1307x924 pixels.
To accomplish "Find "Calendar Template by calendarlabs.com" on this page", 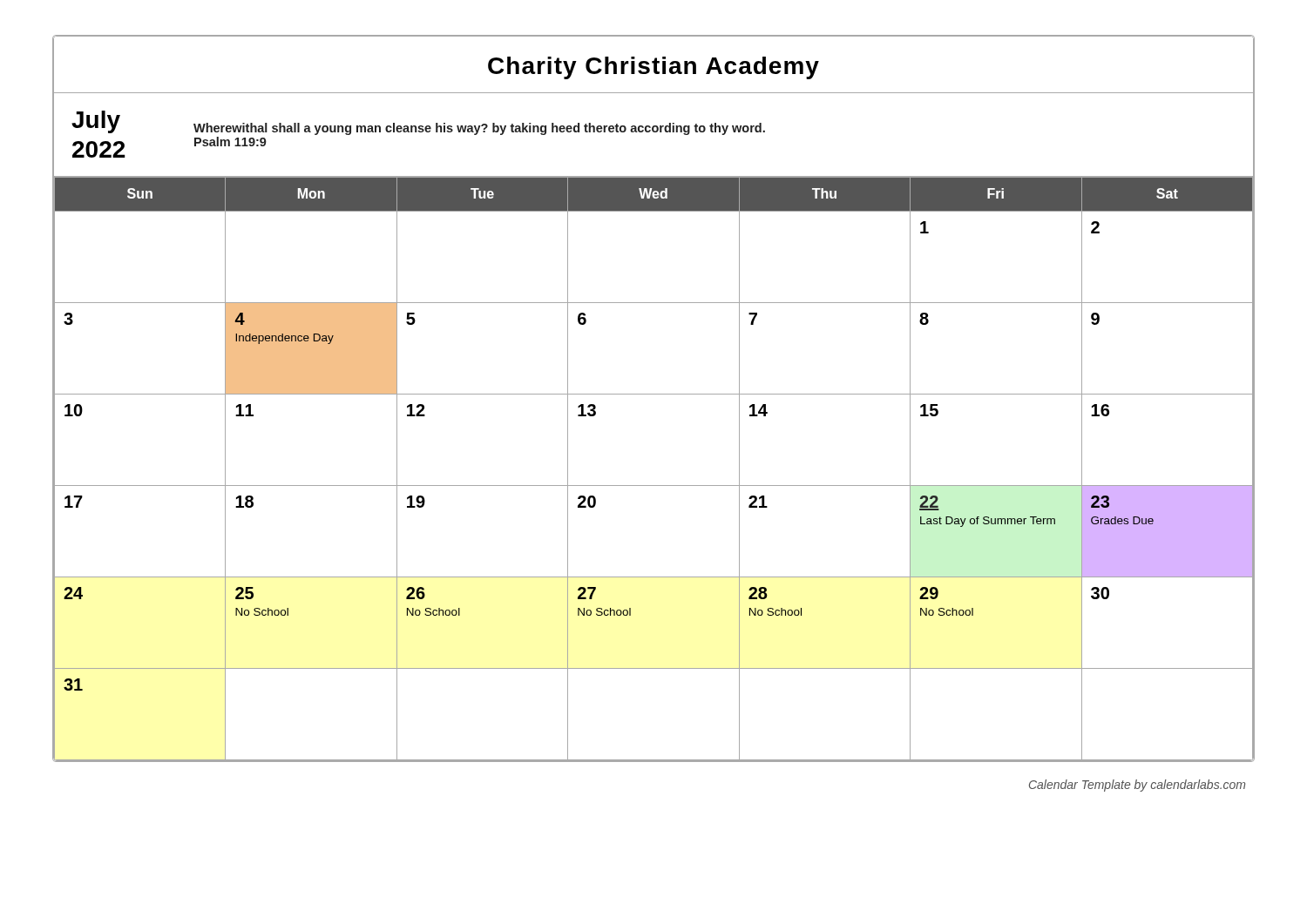I will click(x=1137, y=785).
